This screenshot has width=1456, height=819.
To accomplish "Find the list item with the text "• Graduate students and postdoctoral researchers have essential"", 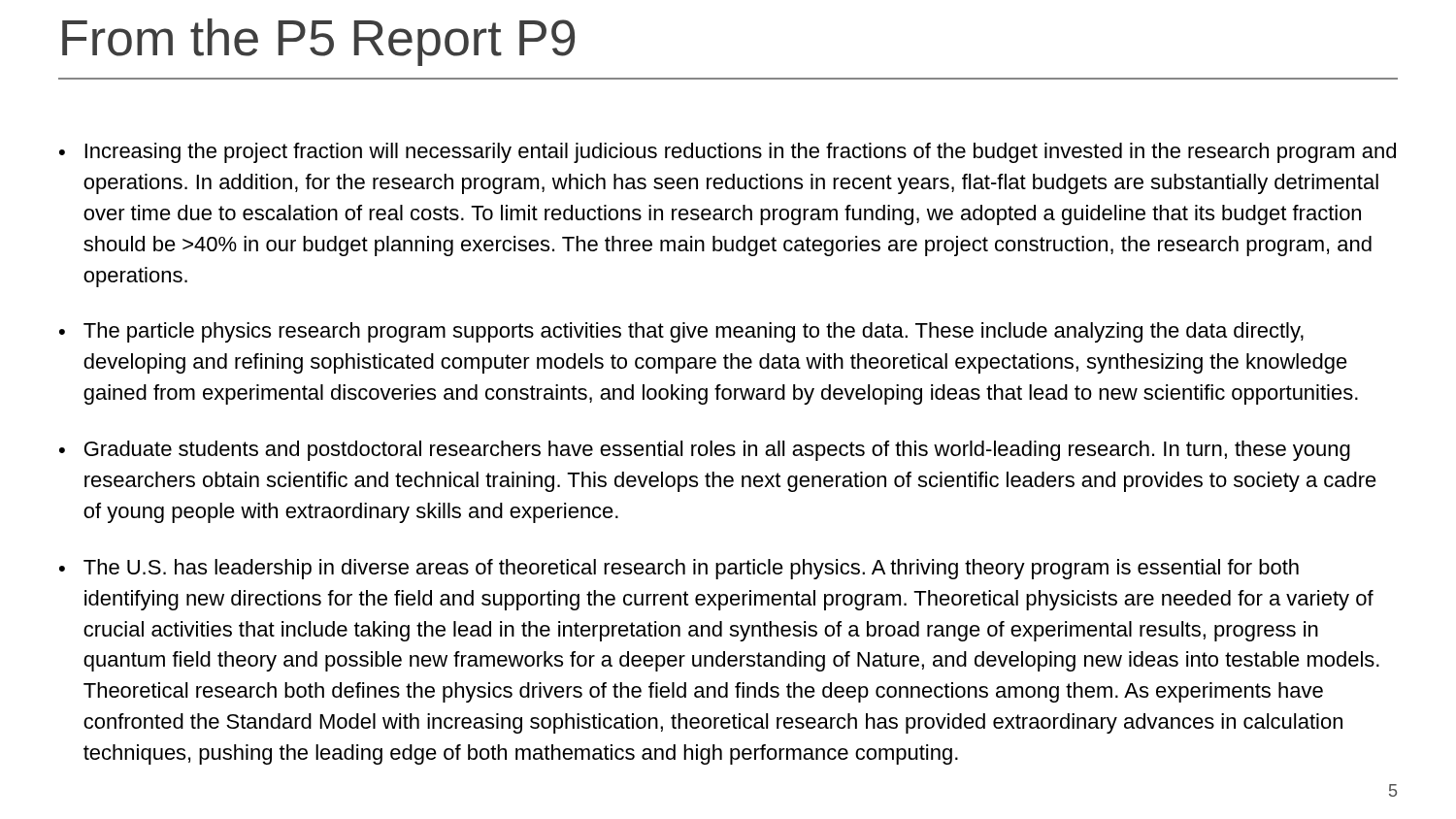I will click(728, 480).
